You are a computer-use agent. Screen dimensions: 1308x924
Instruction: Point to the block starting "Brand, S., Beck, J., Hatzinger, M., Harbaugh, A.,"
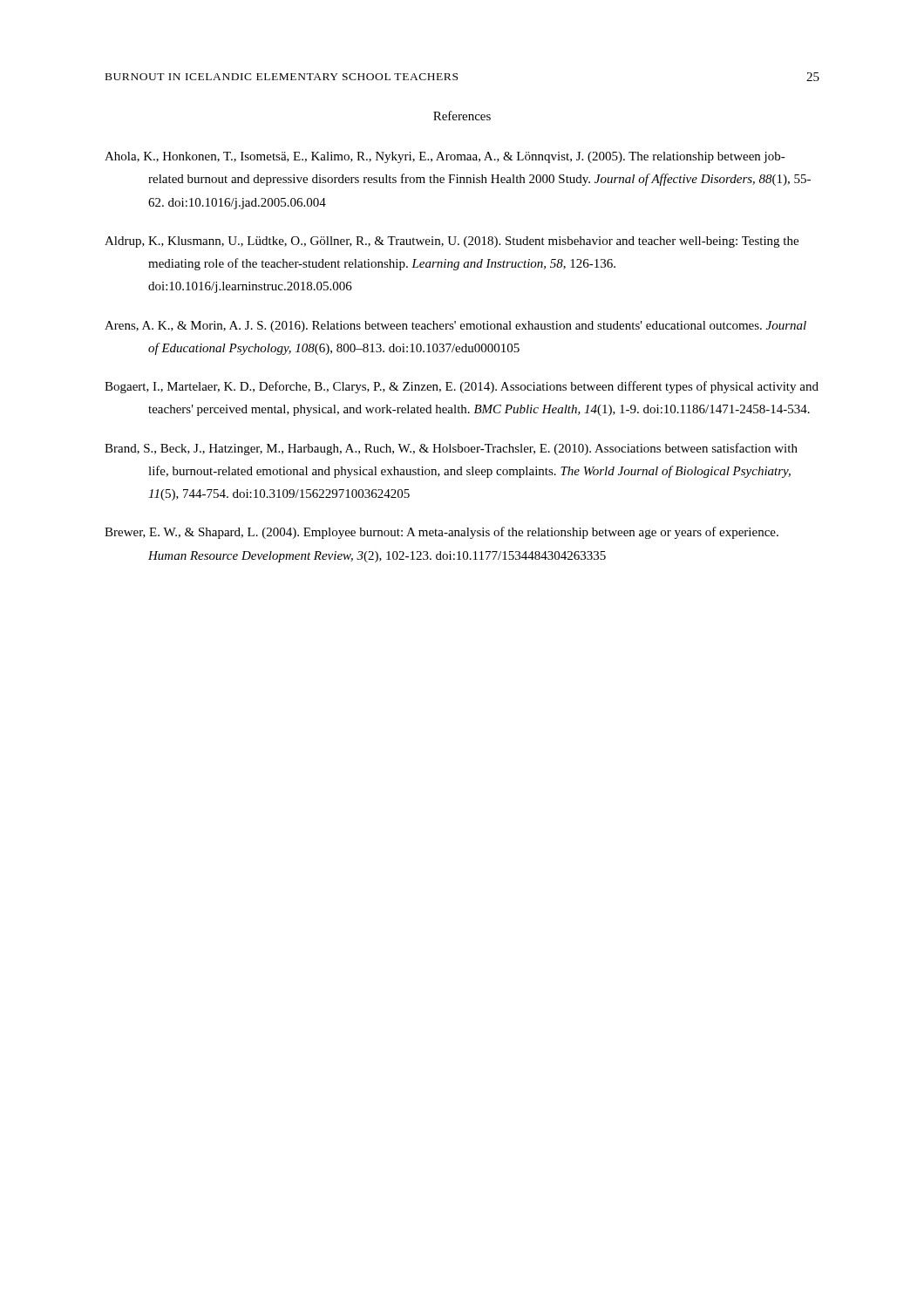(x=451, y=471)
